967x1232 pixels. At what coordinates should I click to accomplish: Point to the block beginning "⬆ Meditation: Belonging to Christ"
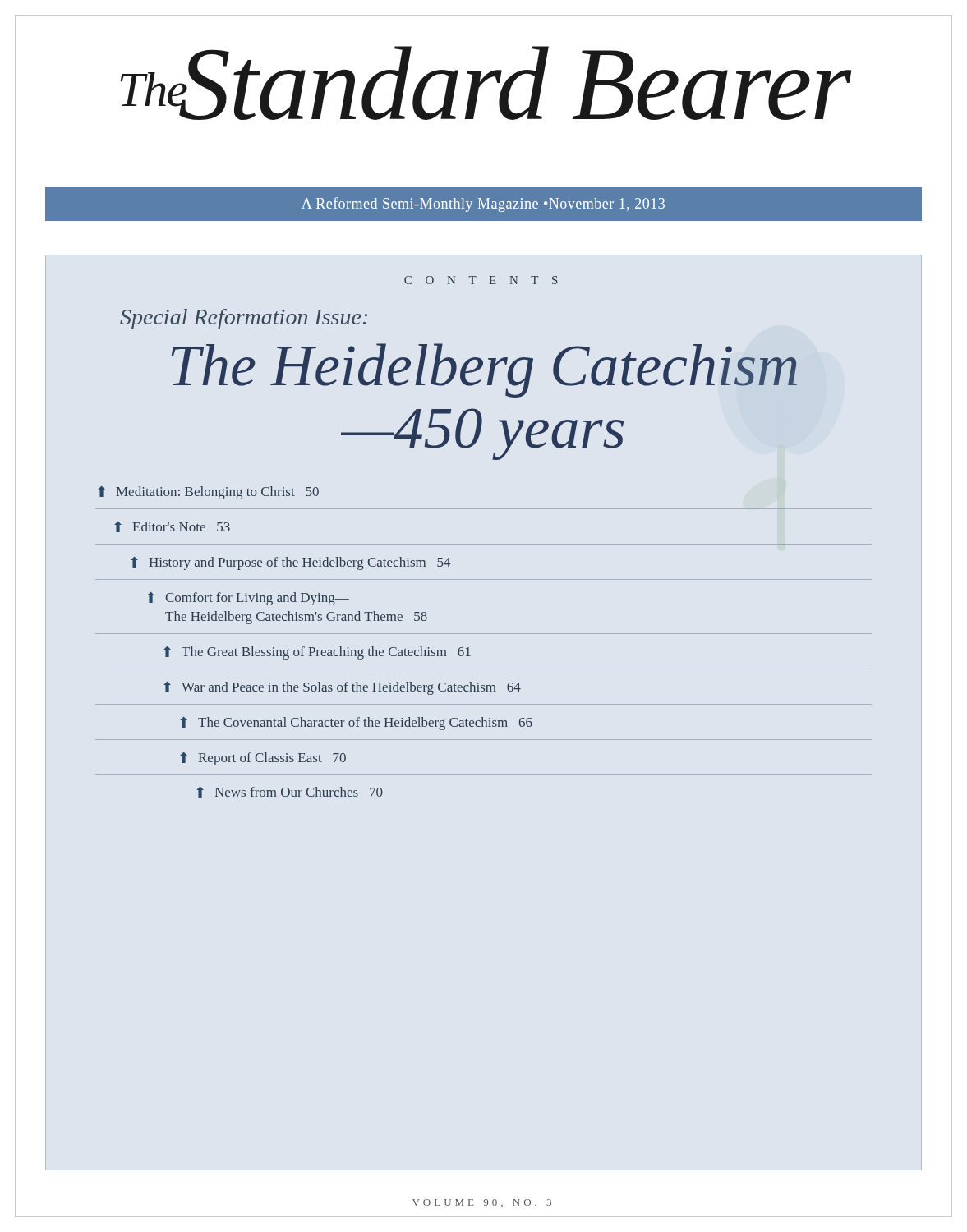pos(207,492)
